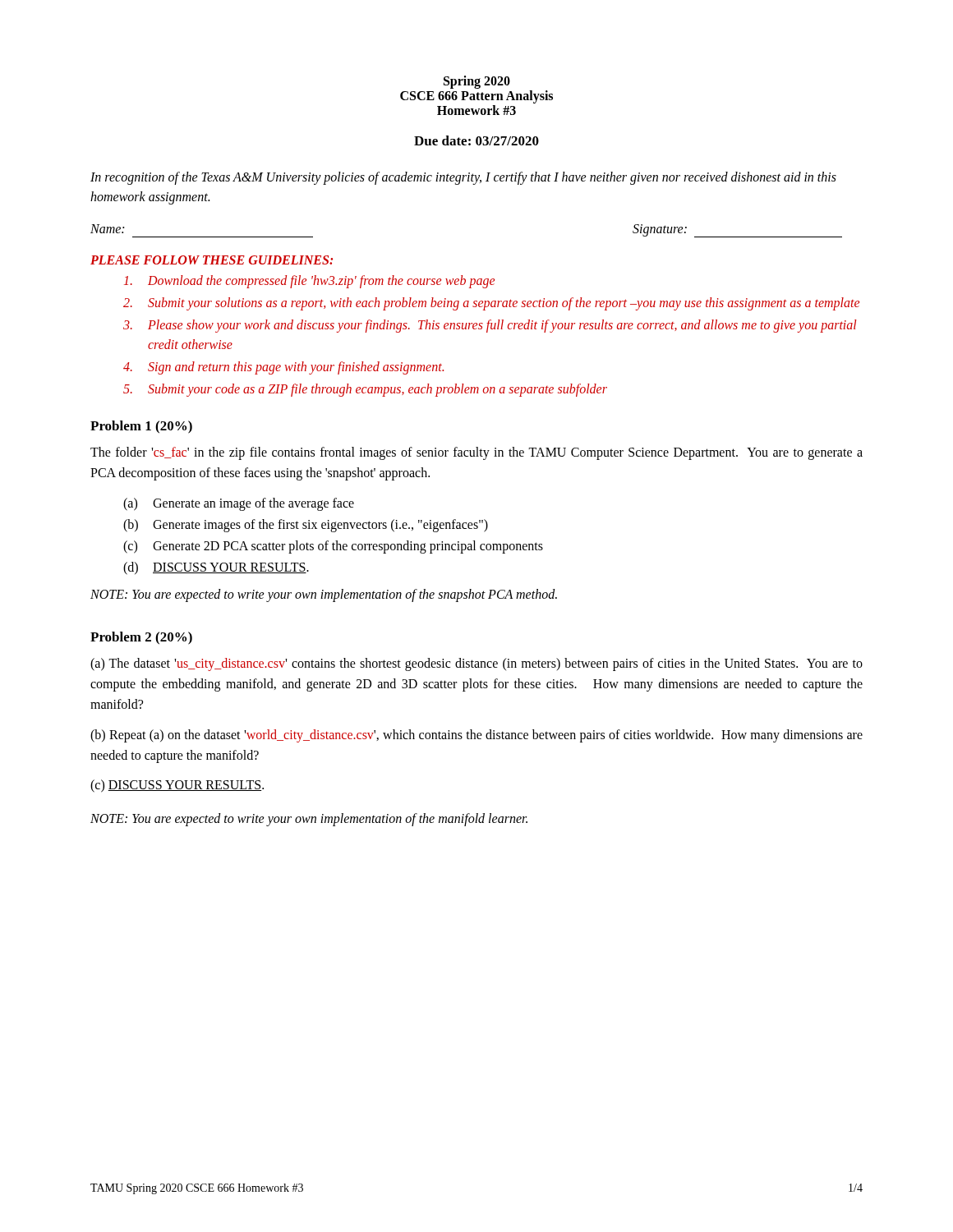Select the block starting "In recognition of"
Screen dimensions: 1232x953
pyautogui.click(x=463, y=187)
